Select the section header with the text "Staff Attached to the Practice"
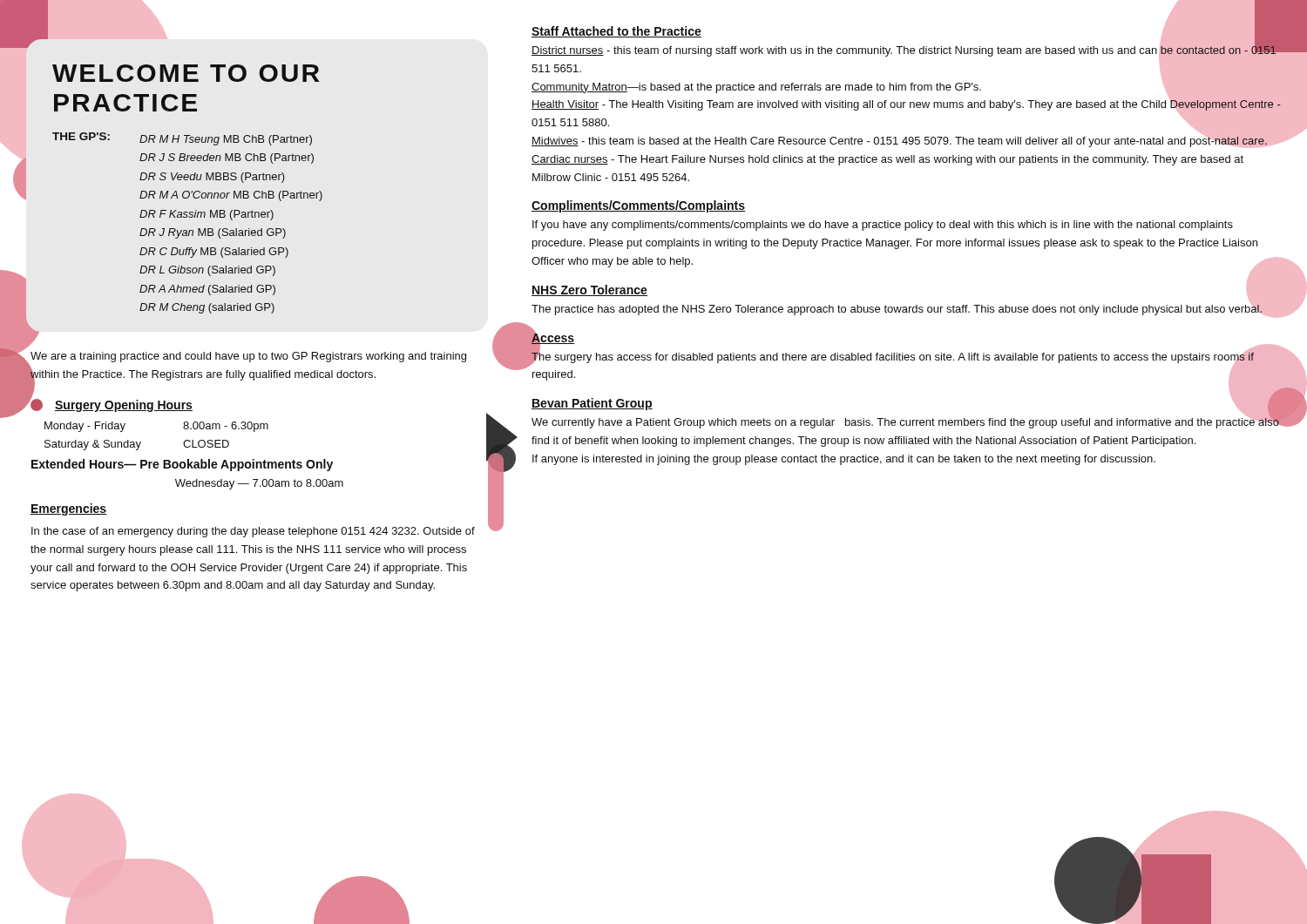 [616, 31]
